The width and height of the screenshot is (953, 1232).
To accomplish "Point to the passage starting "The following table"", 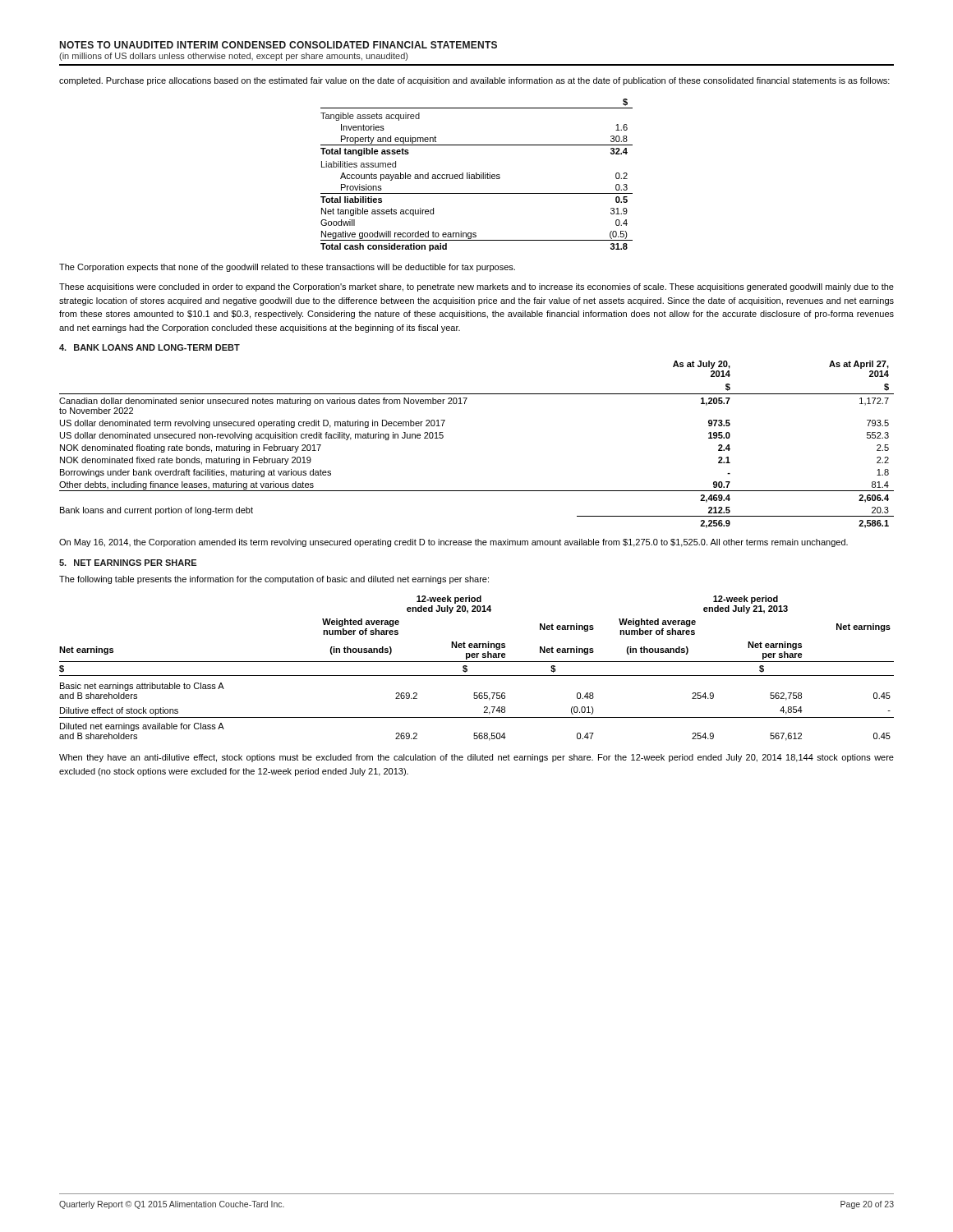I will [274, 579].
